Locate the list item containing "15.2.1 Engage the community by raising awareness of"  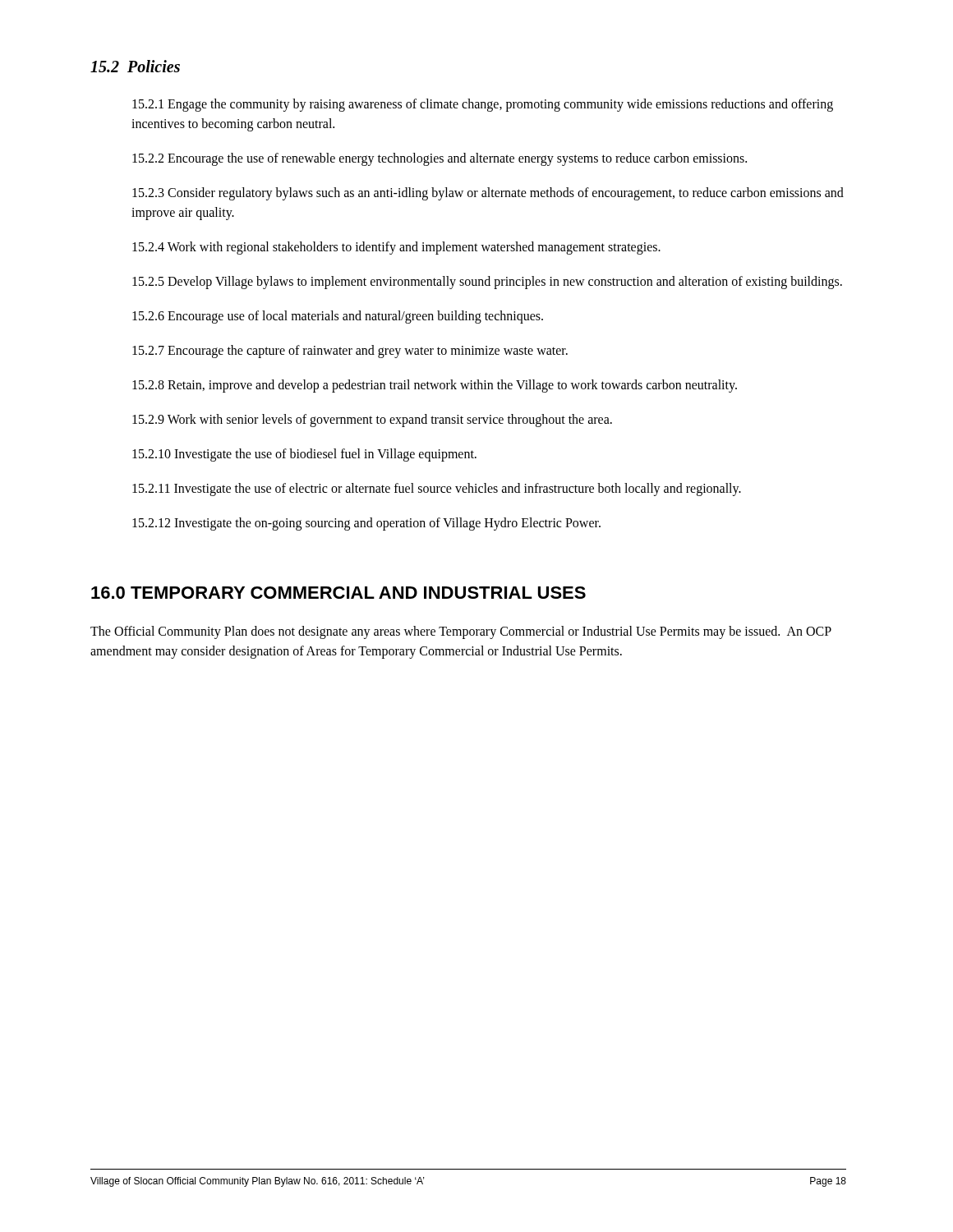[x=482, y=114]
